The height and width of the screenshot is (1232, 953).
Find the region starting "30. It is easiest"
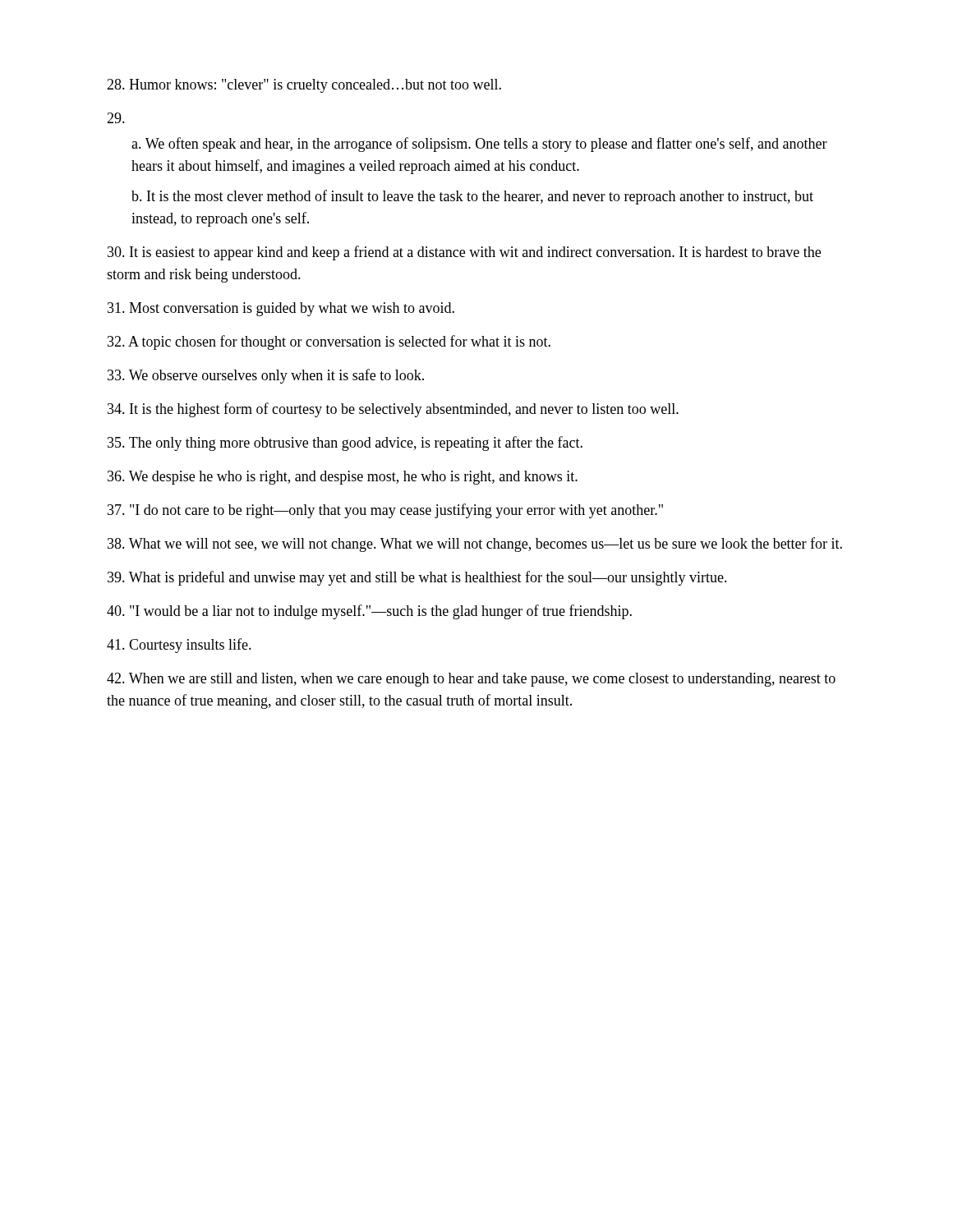pos(464,263)
